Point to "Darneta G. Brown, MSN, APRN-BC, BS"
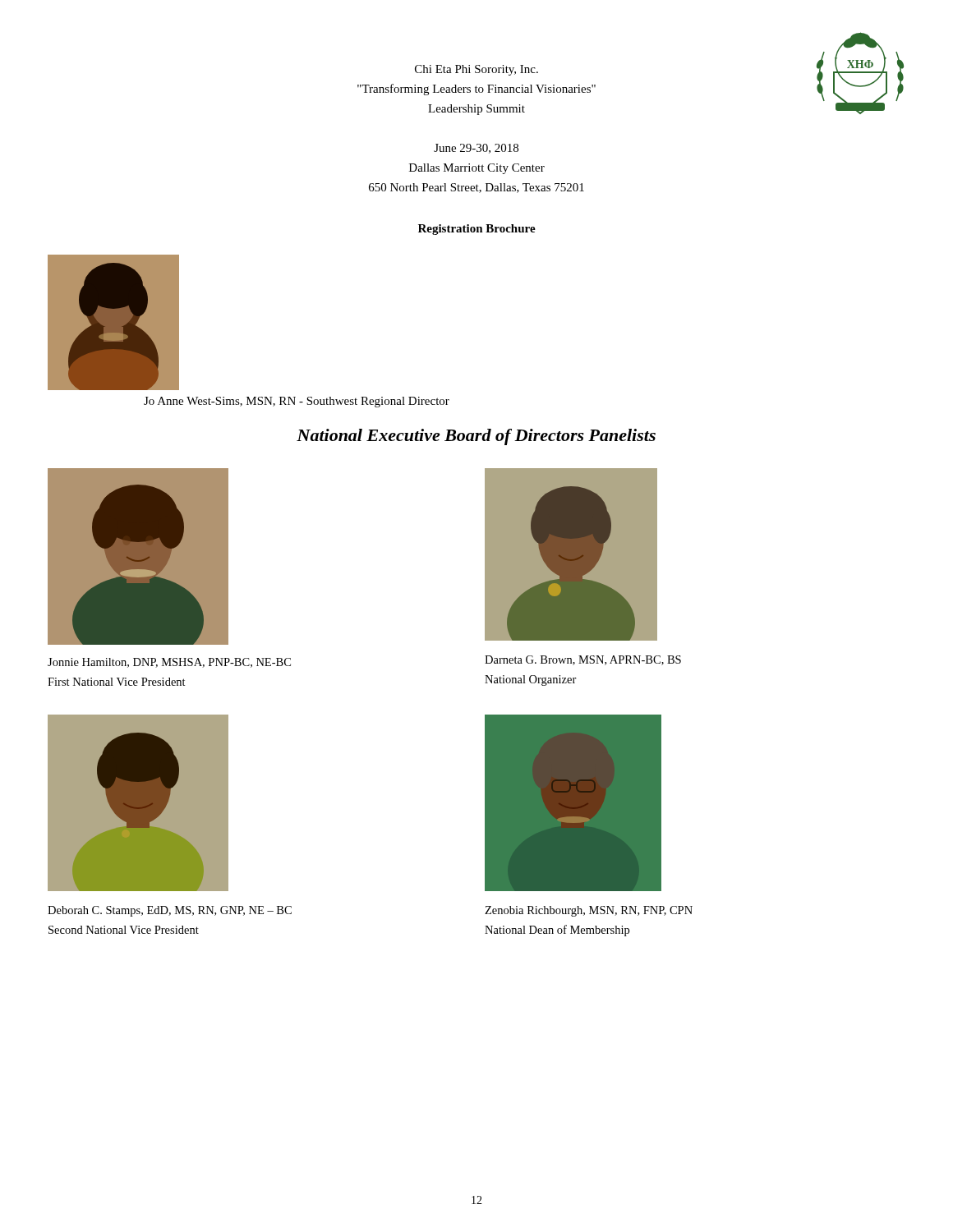Viewport: 953px width, 1232px height. click(583, 660)
